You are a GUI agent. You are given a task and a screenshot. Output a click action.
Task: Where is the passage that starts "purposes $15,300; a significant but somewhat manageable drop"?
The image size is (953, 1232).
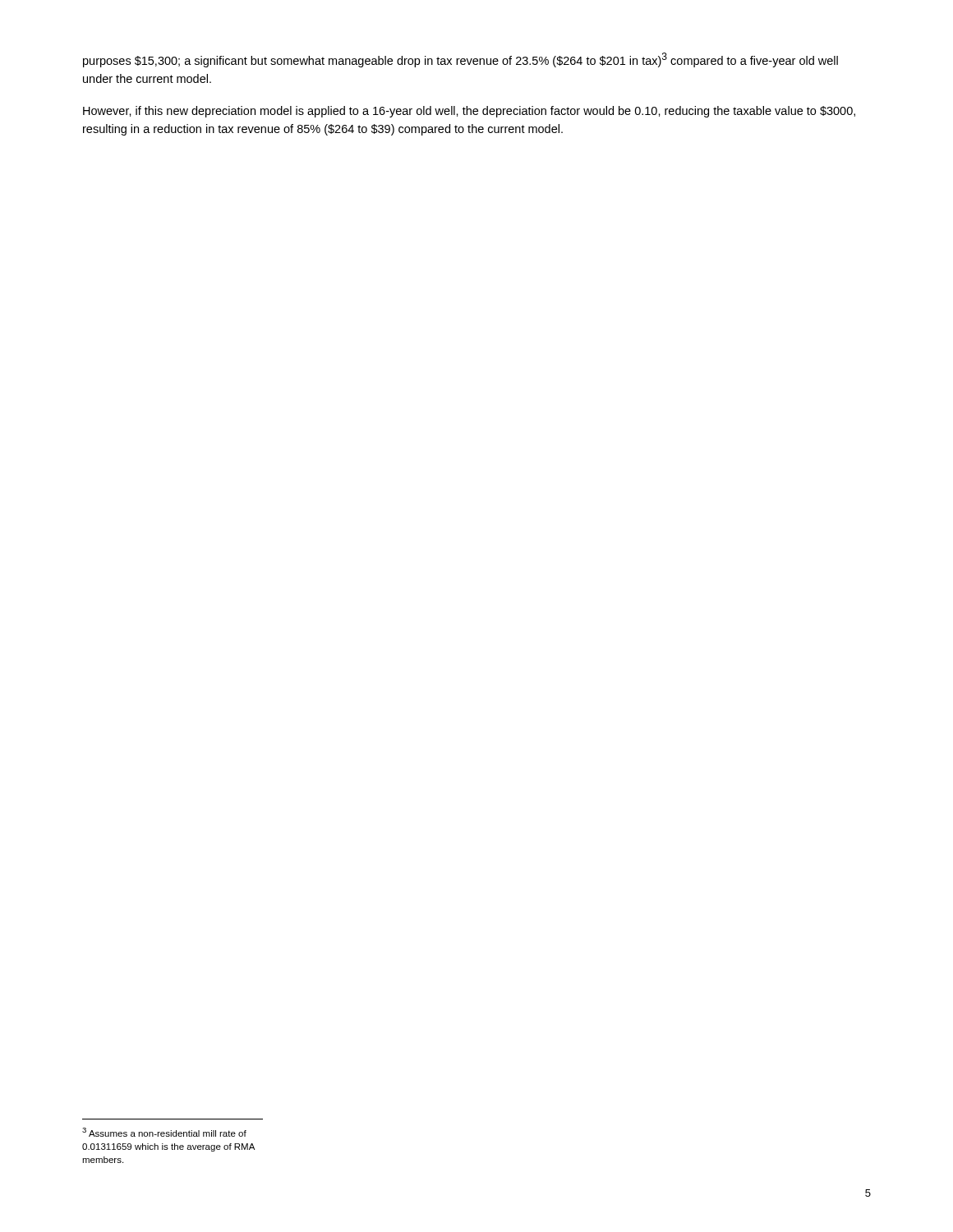460,68
